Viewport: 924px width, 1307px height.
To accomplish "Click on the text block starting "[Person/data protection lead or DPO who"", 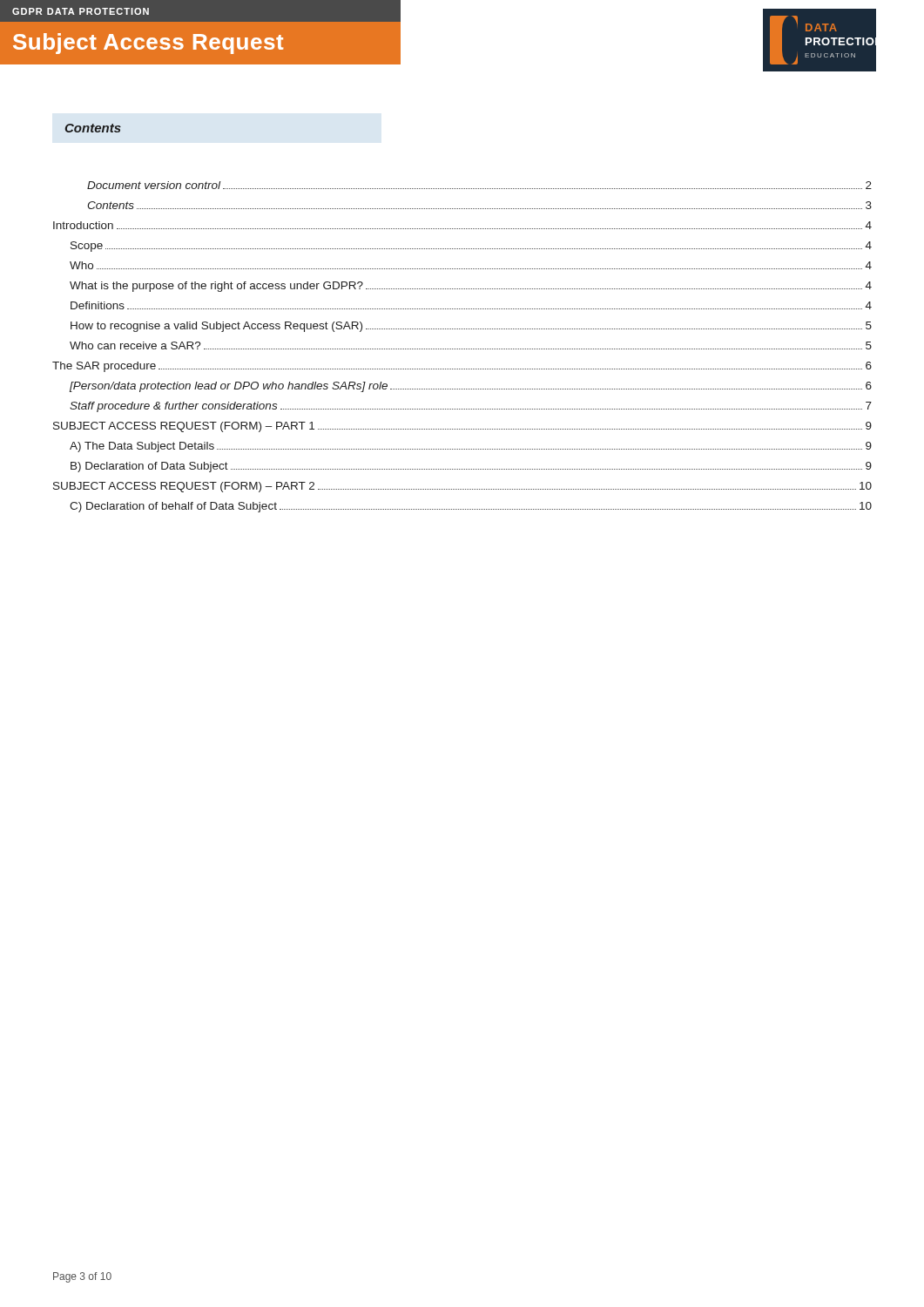I will [471, 386].
